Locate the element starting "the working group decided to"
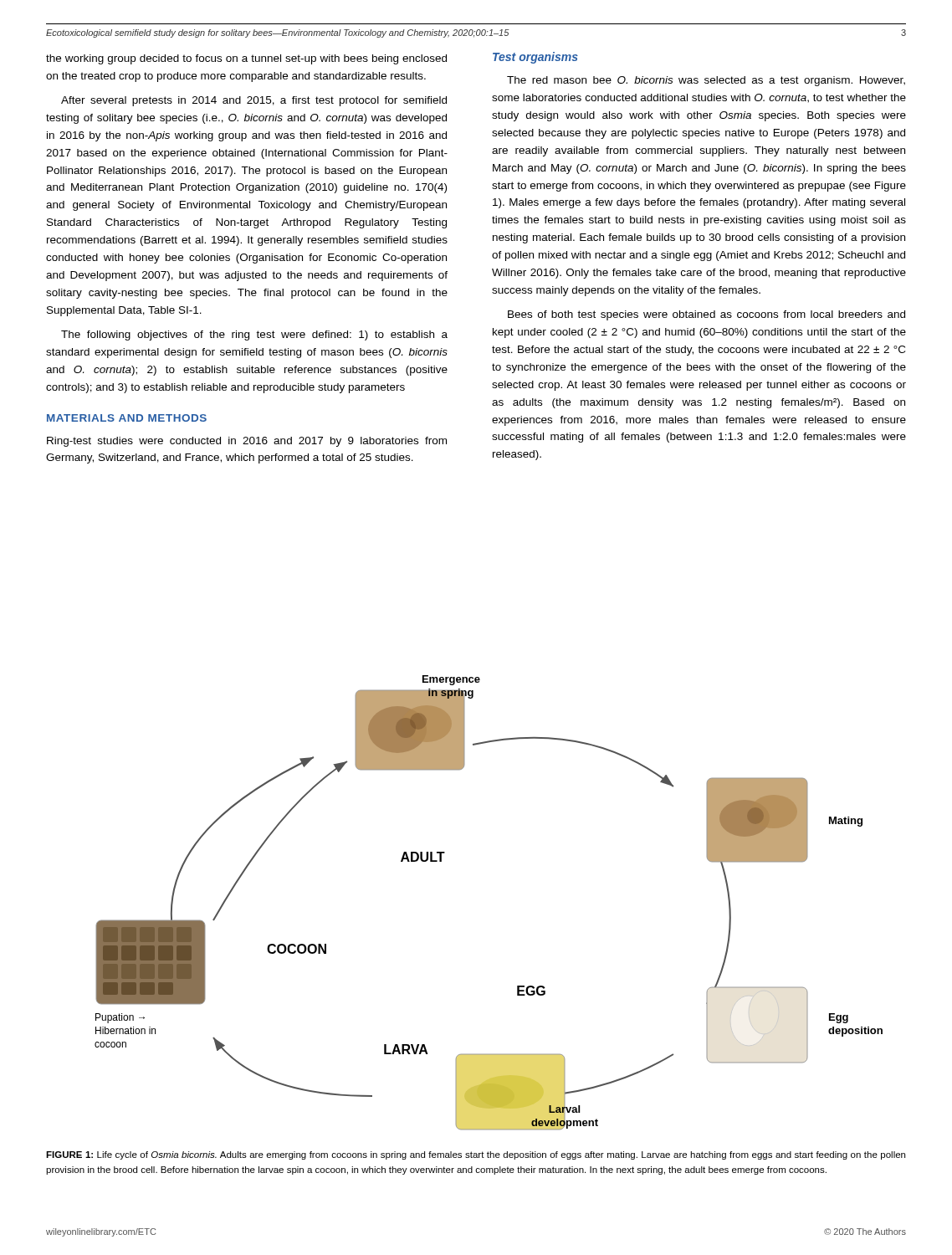The width and height of the screenshot is (952, 1255). click(x=247, y=223)
